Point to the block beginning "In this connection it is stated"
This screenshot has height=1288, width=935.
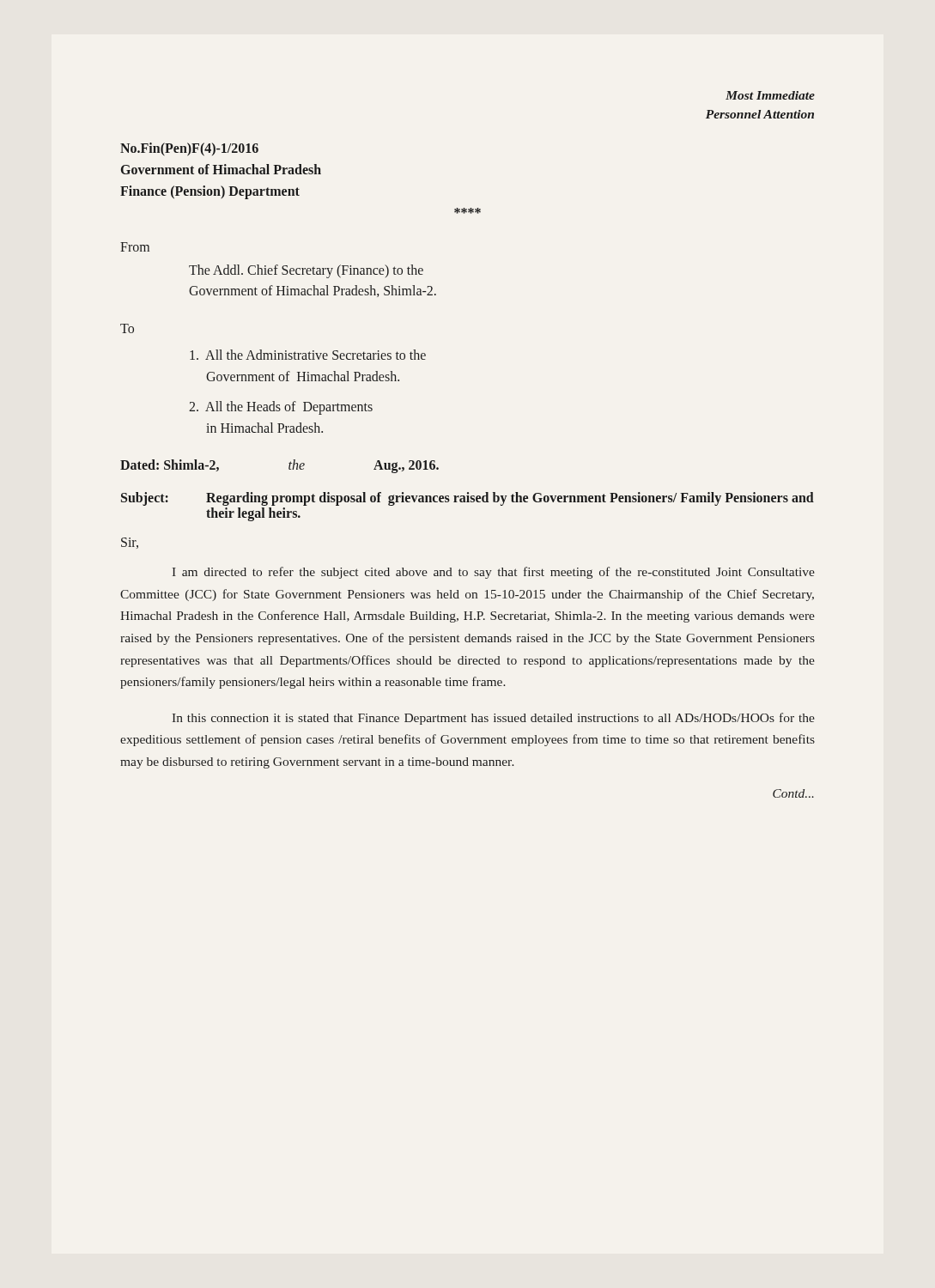[468, 739]
